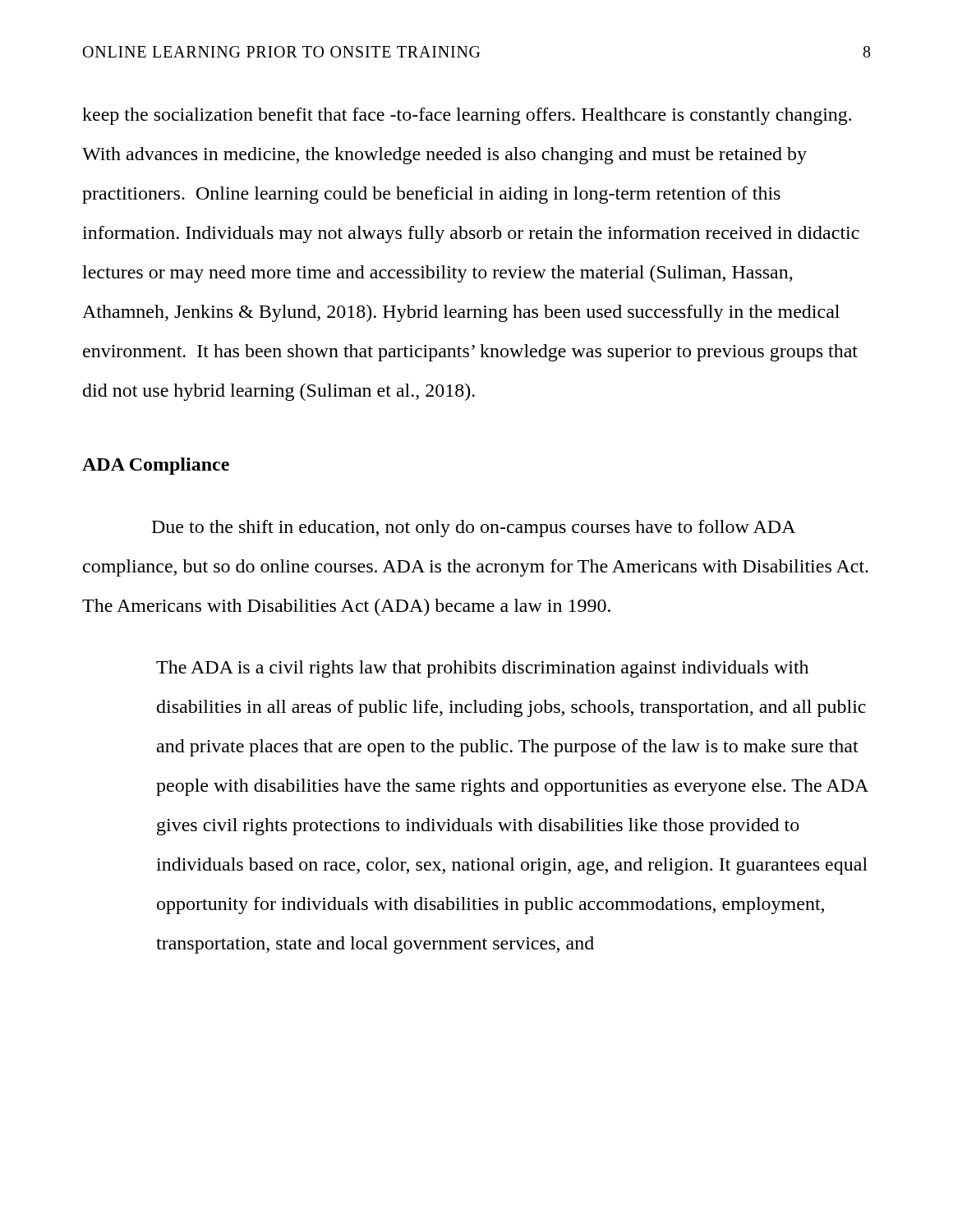Click the passage that begins "The ADA is a civil rights law that"

coord(482,669)
